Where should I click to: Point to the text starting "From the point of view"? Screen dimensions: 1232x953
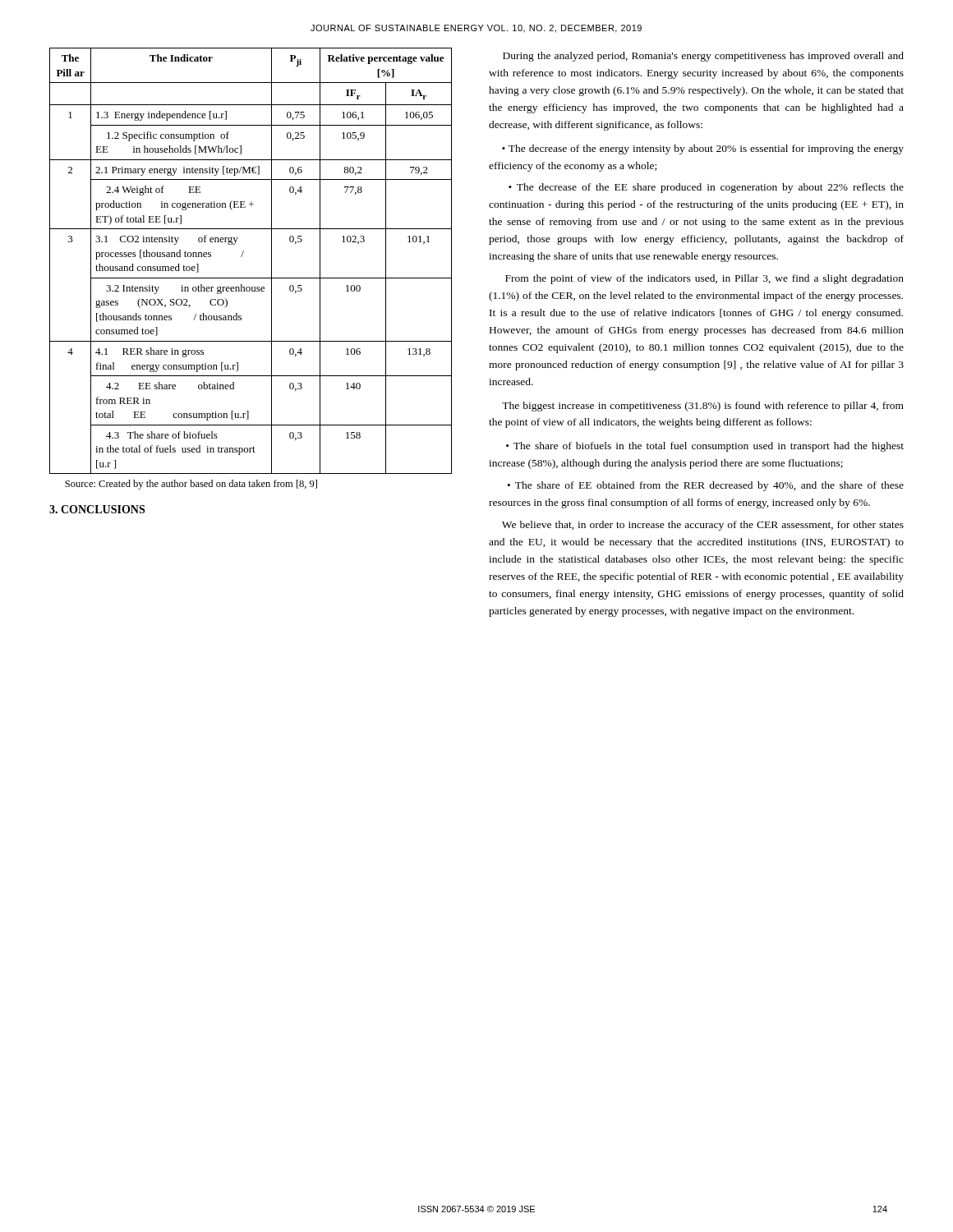click(x=696, y=330)
